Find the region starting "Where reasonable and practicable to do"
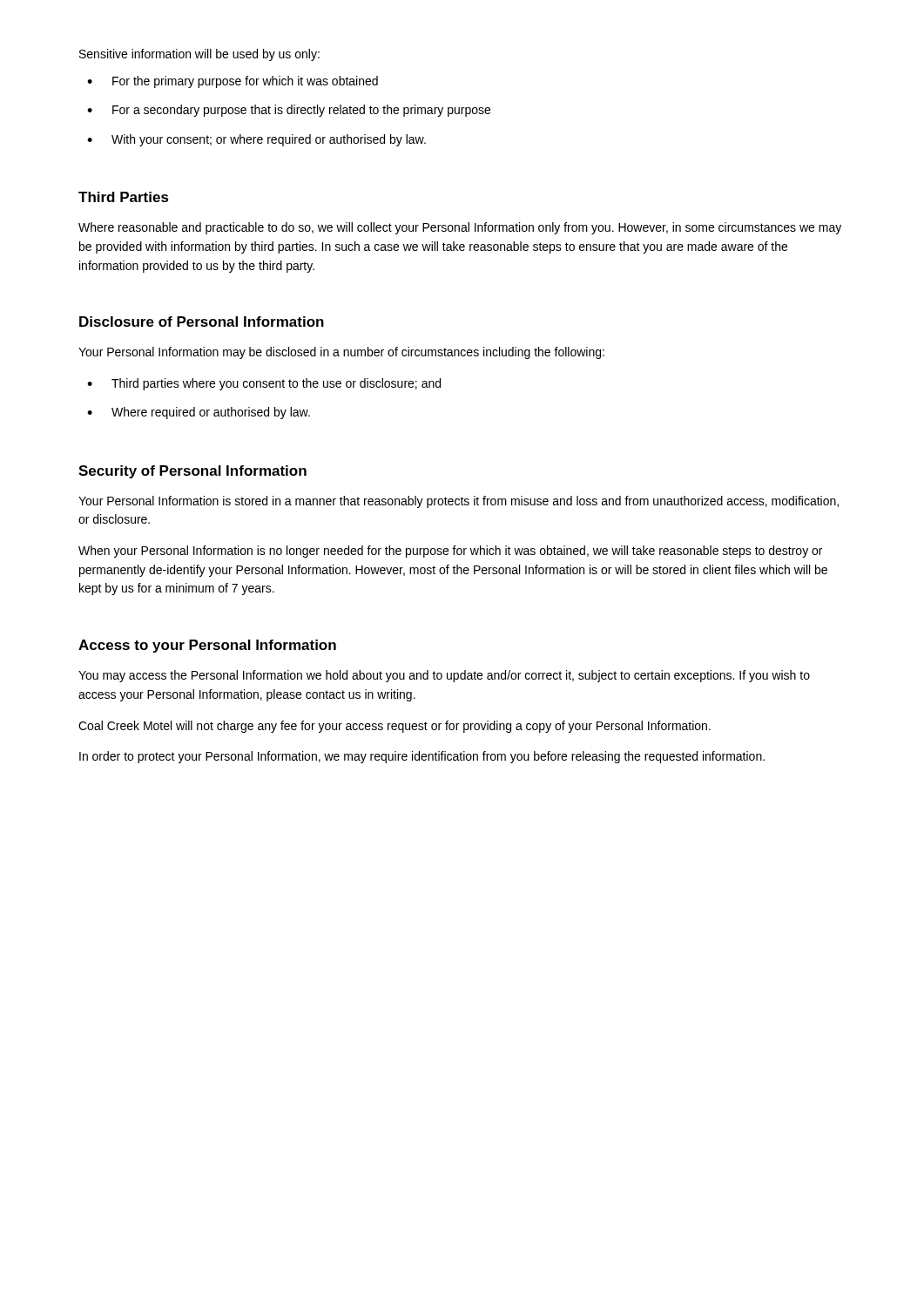This screenshot has width=924, height=1307. [460, 247]
